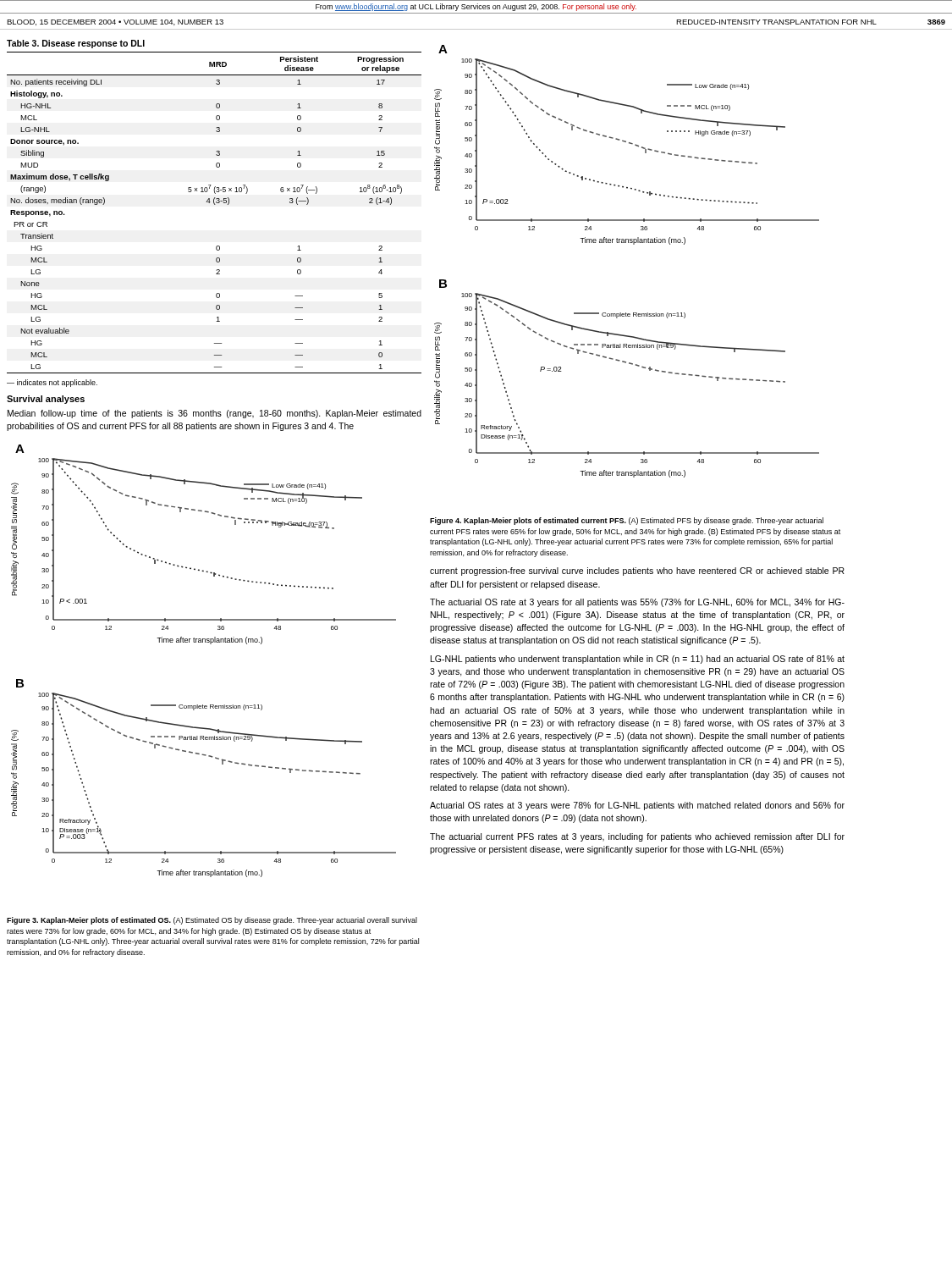
Task: Point to the passage starting "Median follow-up time of the"
Action: point(214,419)
